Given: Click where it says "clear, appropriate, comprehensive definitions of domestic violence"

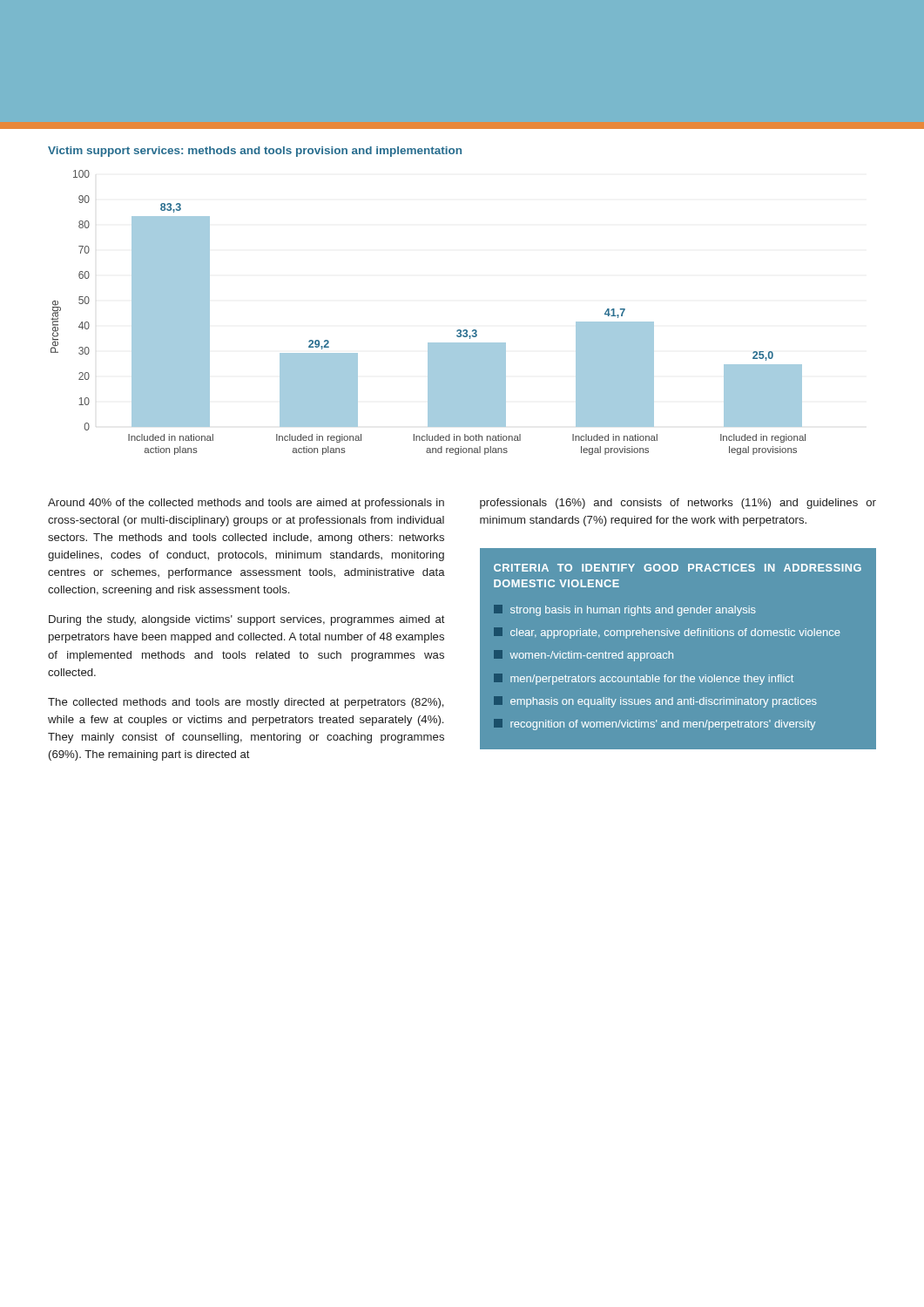Looking at the screenshot, I should click(x=667, y=632).
